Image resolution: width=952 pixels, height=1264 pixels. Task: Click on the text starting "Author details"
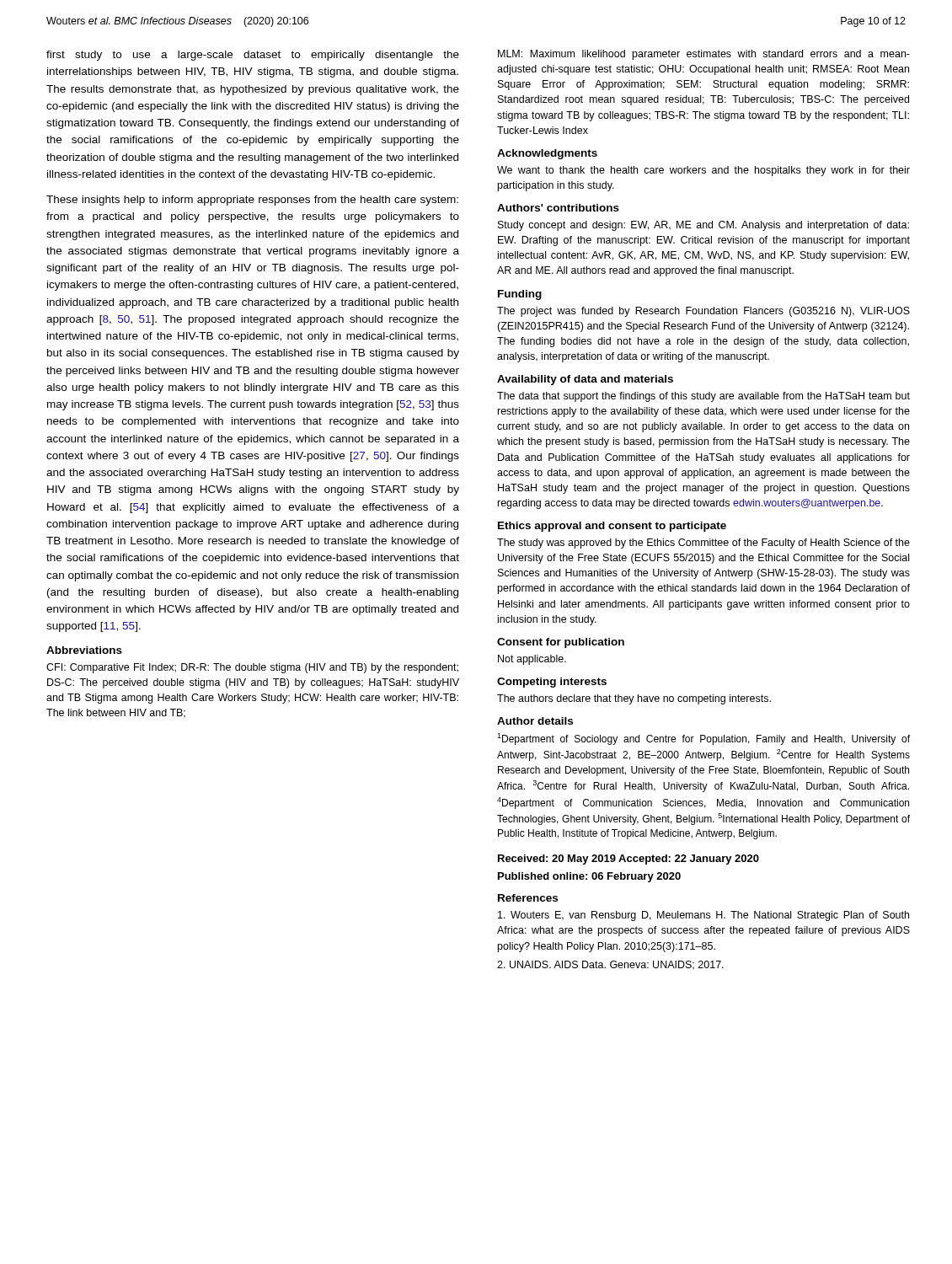(x=535, y=721)
